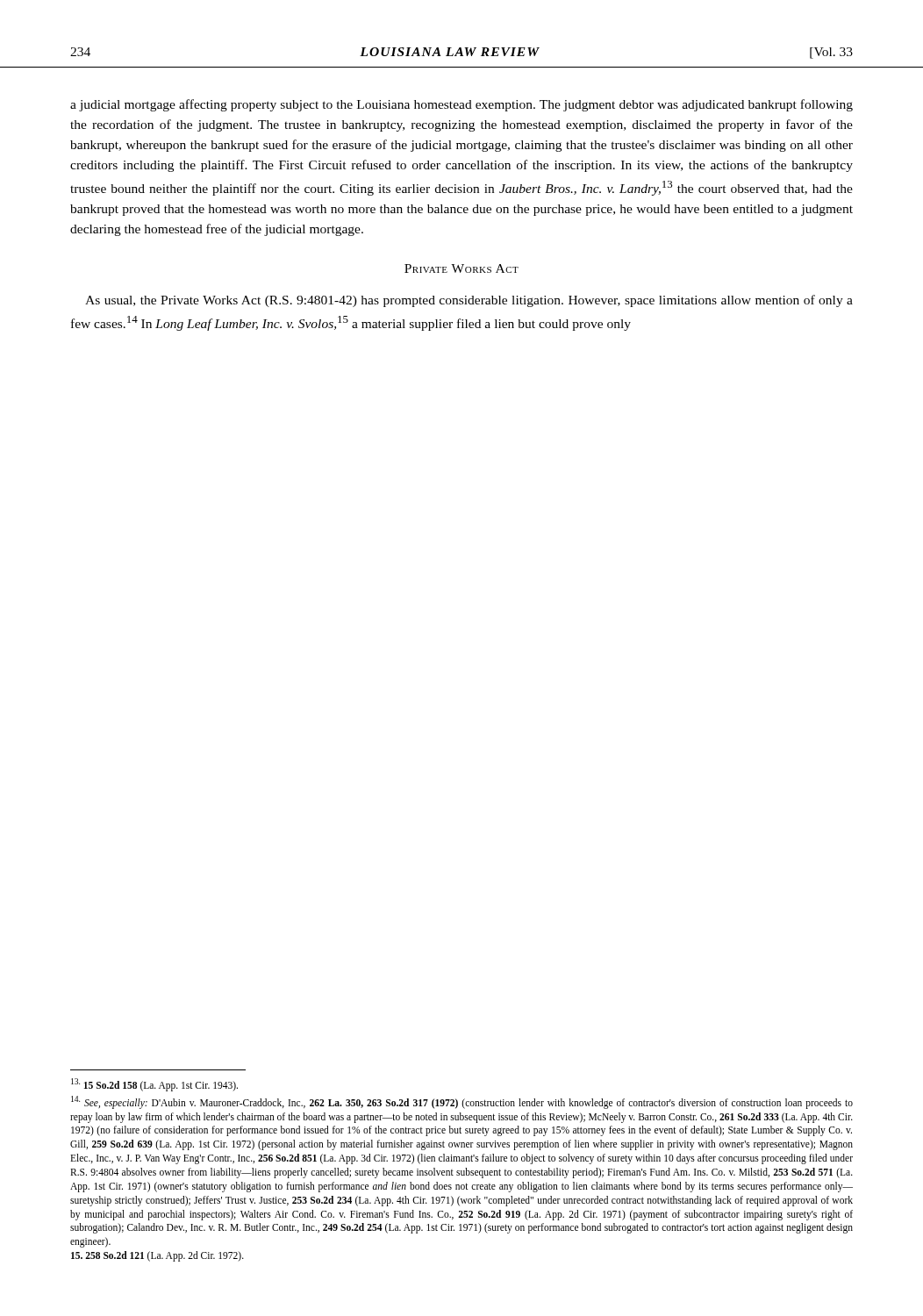Locate the block of text that opens with "As usual, the Private Works Act (R.S."
The height and width of the screenshot is (1316, 923).
pyautogui.click(x=462, y=312)
